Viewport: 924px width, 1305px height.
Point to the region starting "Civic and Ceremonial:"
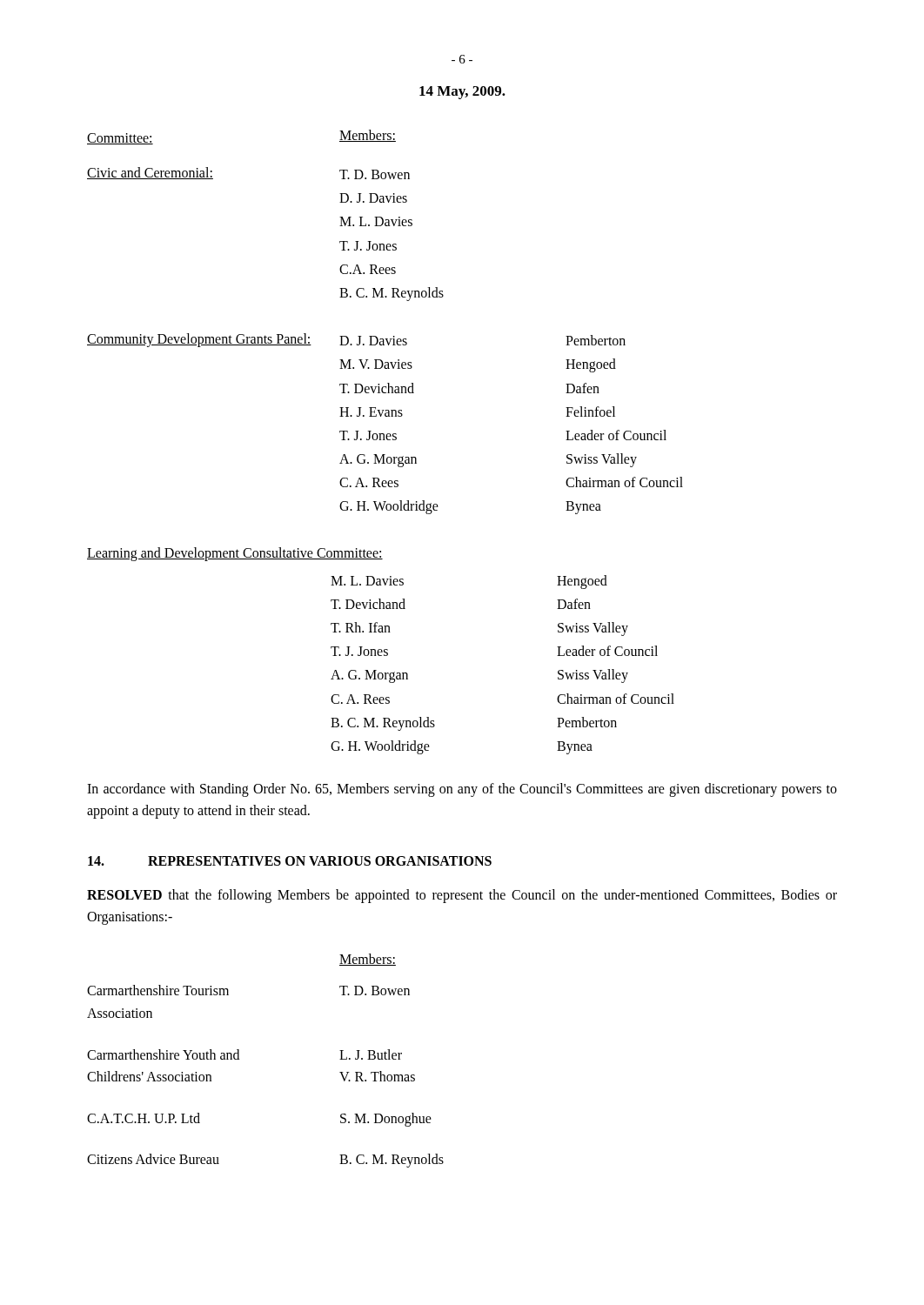pyautogui.click(x=150, y=173)
